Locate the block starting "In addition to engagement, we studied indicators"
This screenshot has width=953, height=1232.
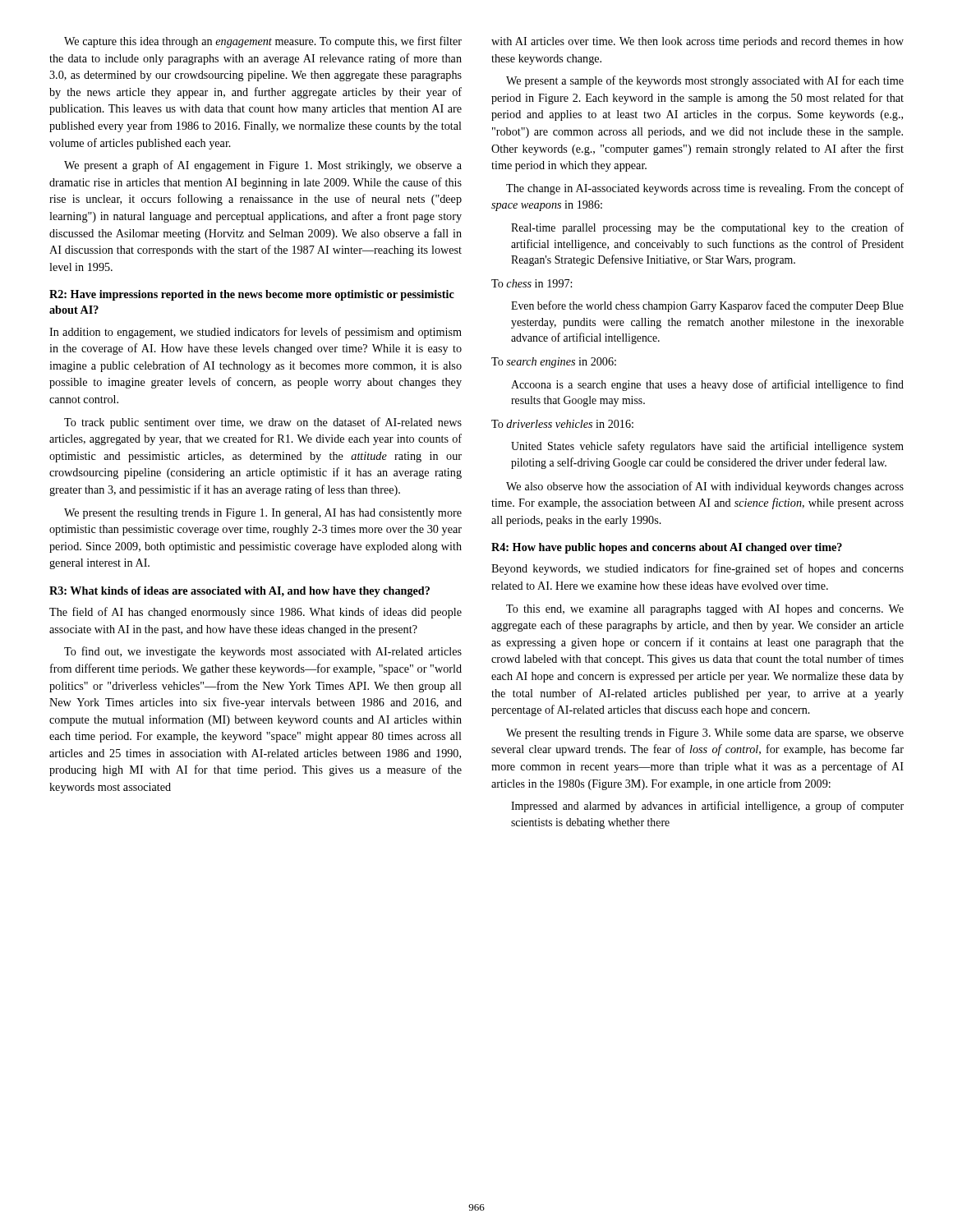point(255,366)
